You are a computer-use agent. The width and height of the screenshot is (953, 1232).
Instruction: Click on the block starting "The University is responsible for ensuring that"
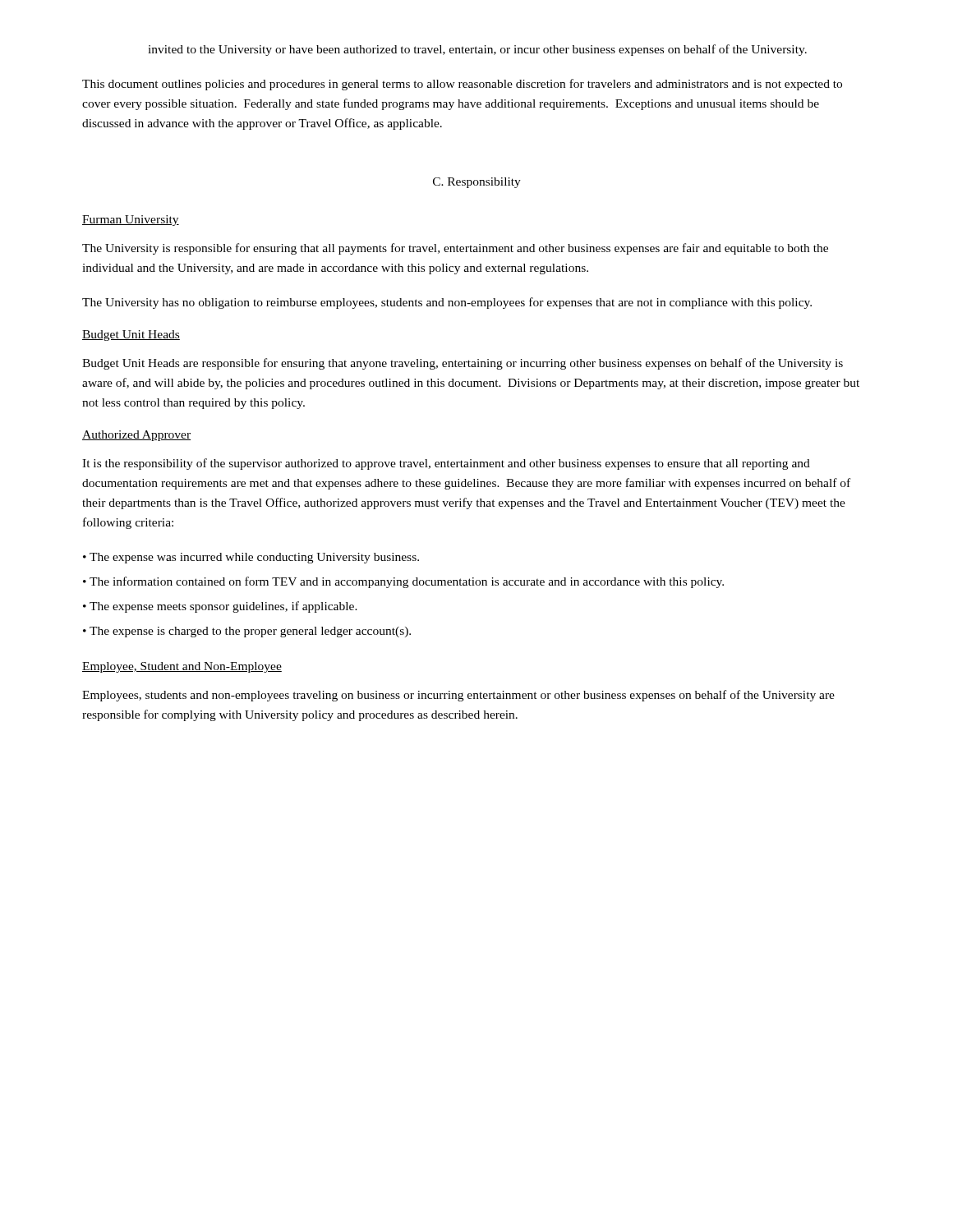(x=455, y=258)
